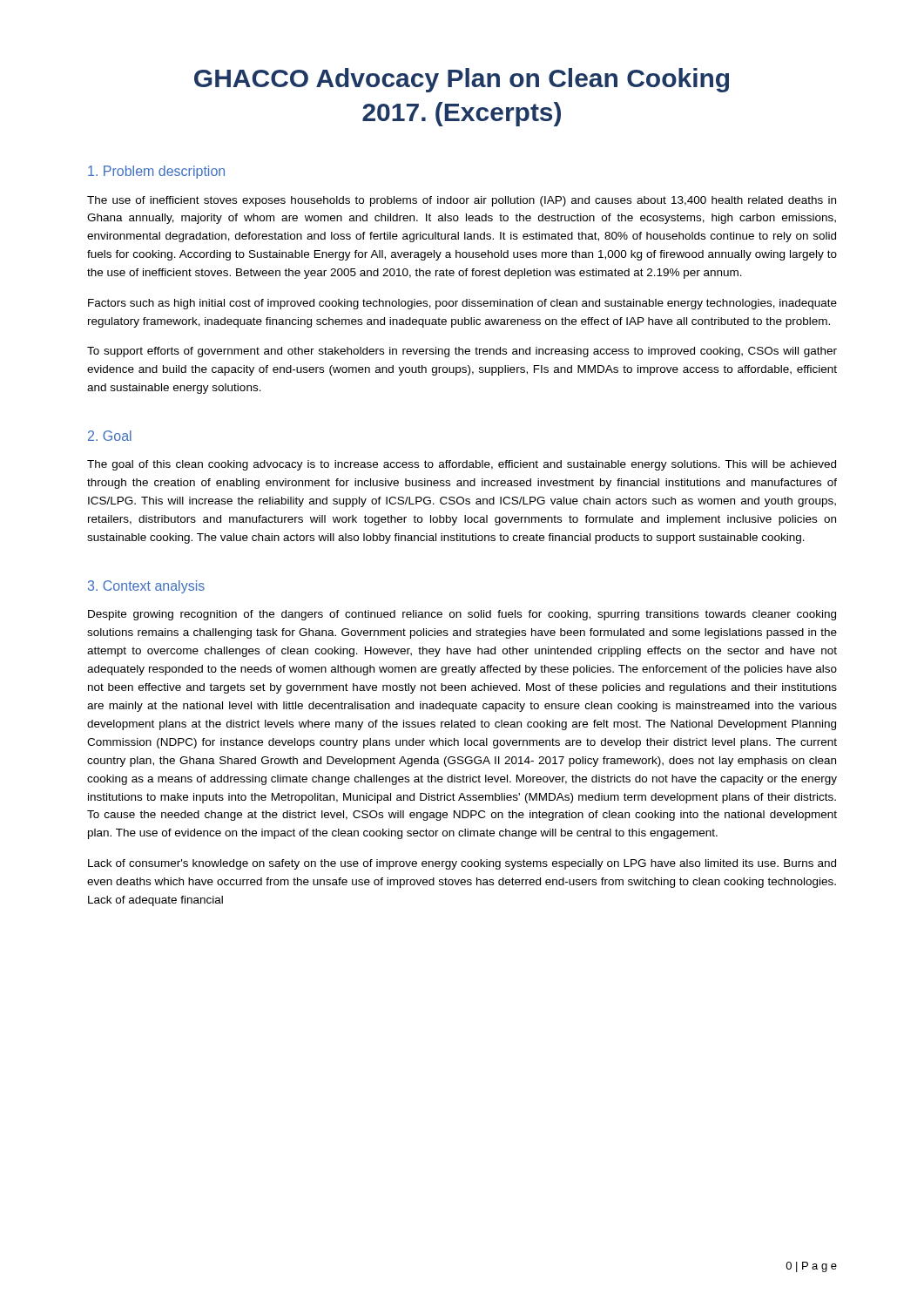This screenshot has height=1307, width=924.
Task: Where does it say "1. Problem description"?
Action: tap(156, 172)
